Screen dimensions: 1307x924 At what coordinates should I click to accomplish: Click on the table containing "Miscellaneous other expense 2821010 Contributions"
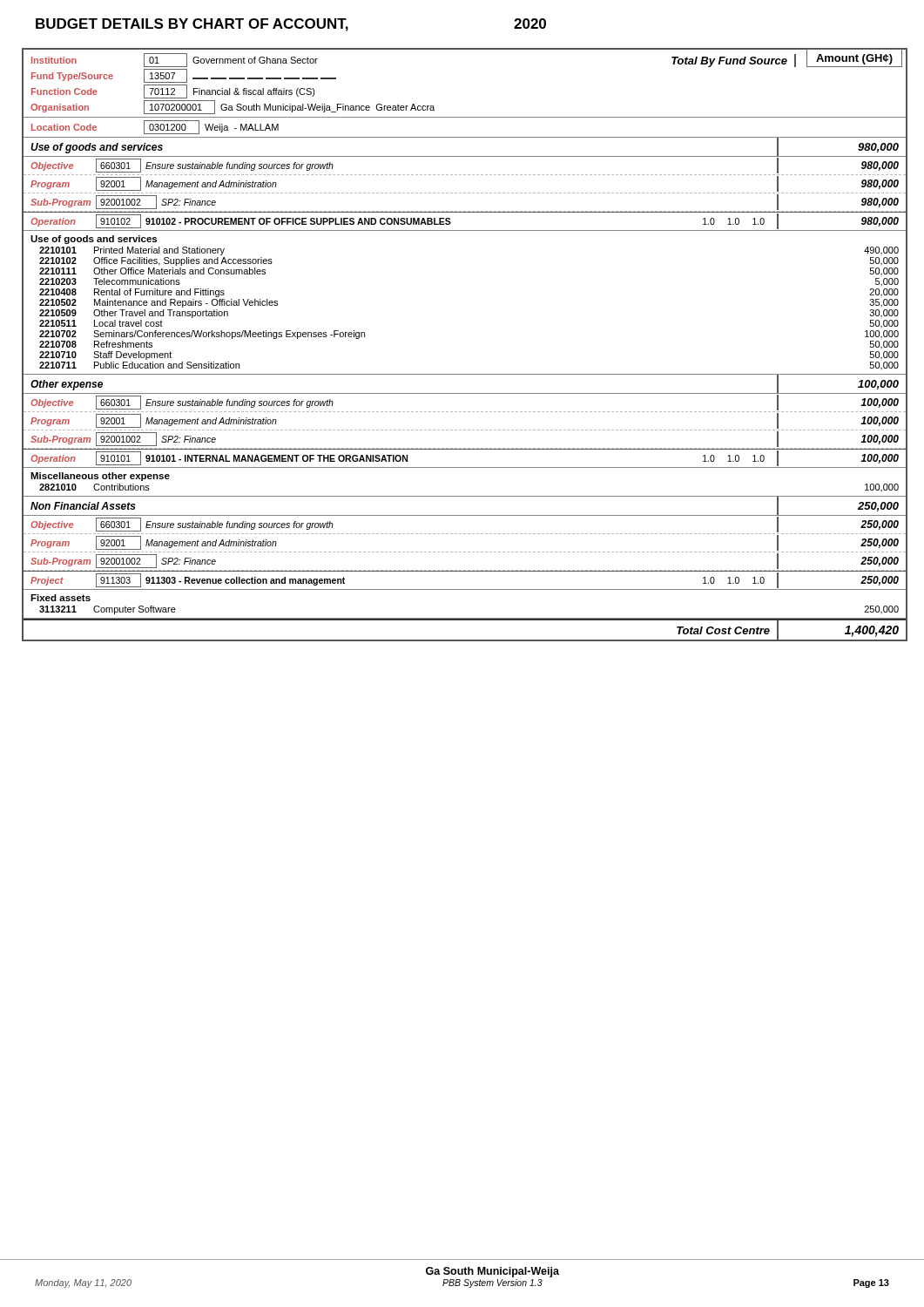[x=465, y=482]
